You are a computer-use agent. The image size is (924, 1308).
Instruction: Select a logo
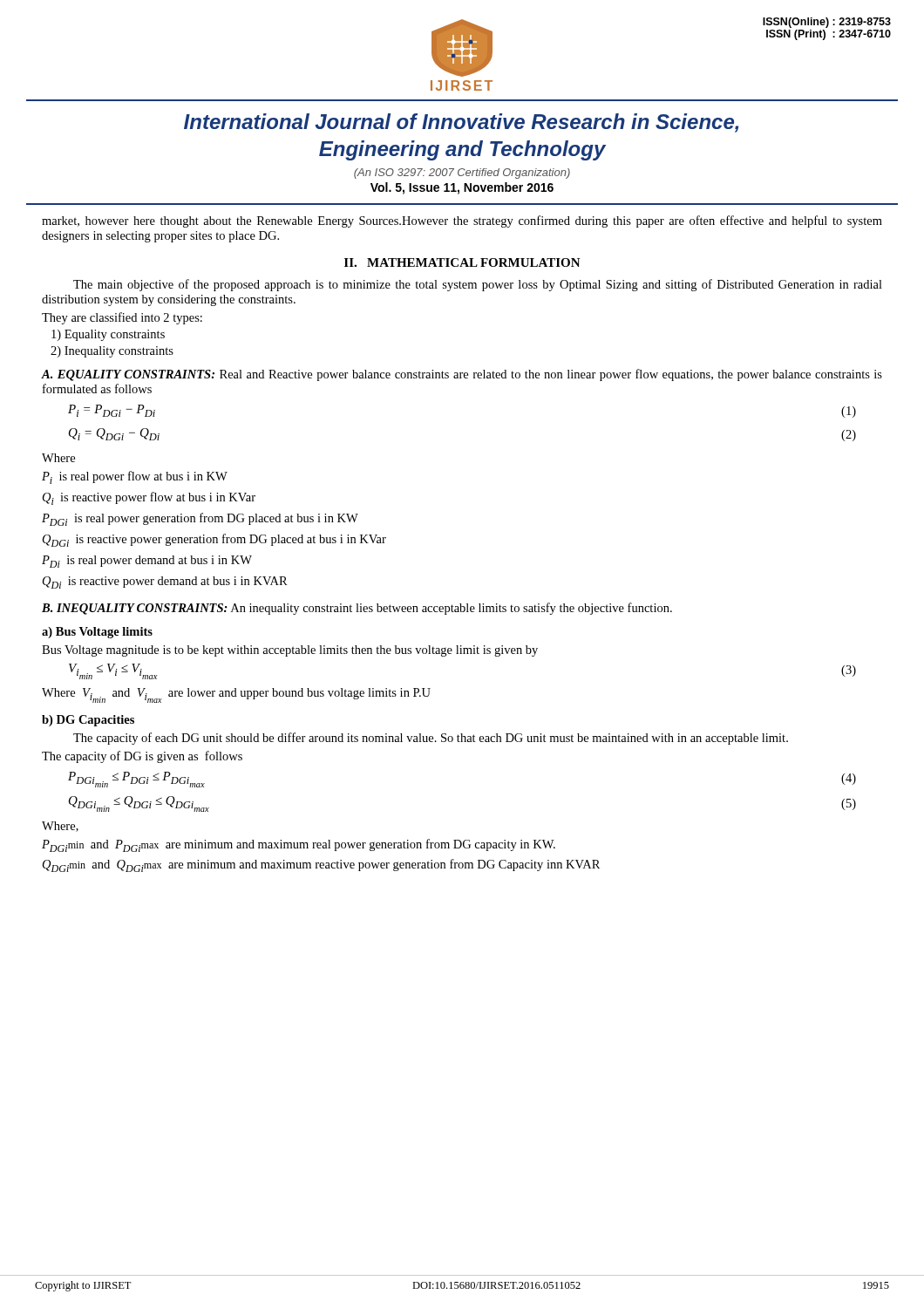pos(462,55)
